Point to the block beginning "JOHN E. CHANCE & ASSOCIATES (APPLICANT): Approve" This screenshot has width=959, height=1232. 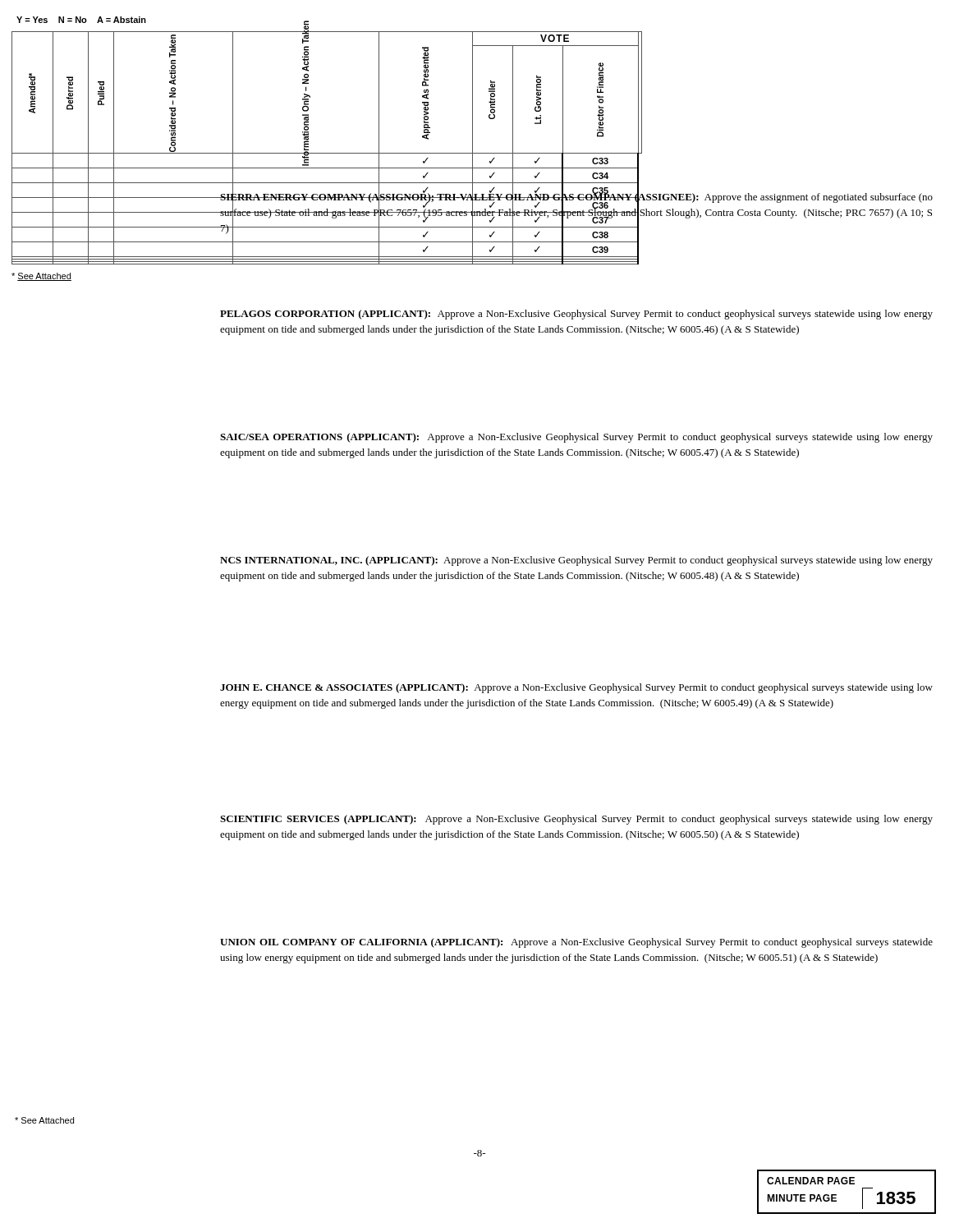tap(576, 696)
